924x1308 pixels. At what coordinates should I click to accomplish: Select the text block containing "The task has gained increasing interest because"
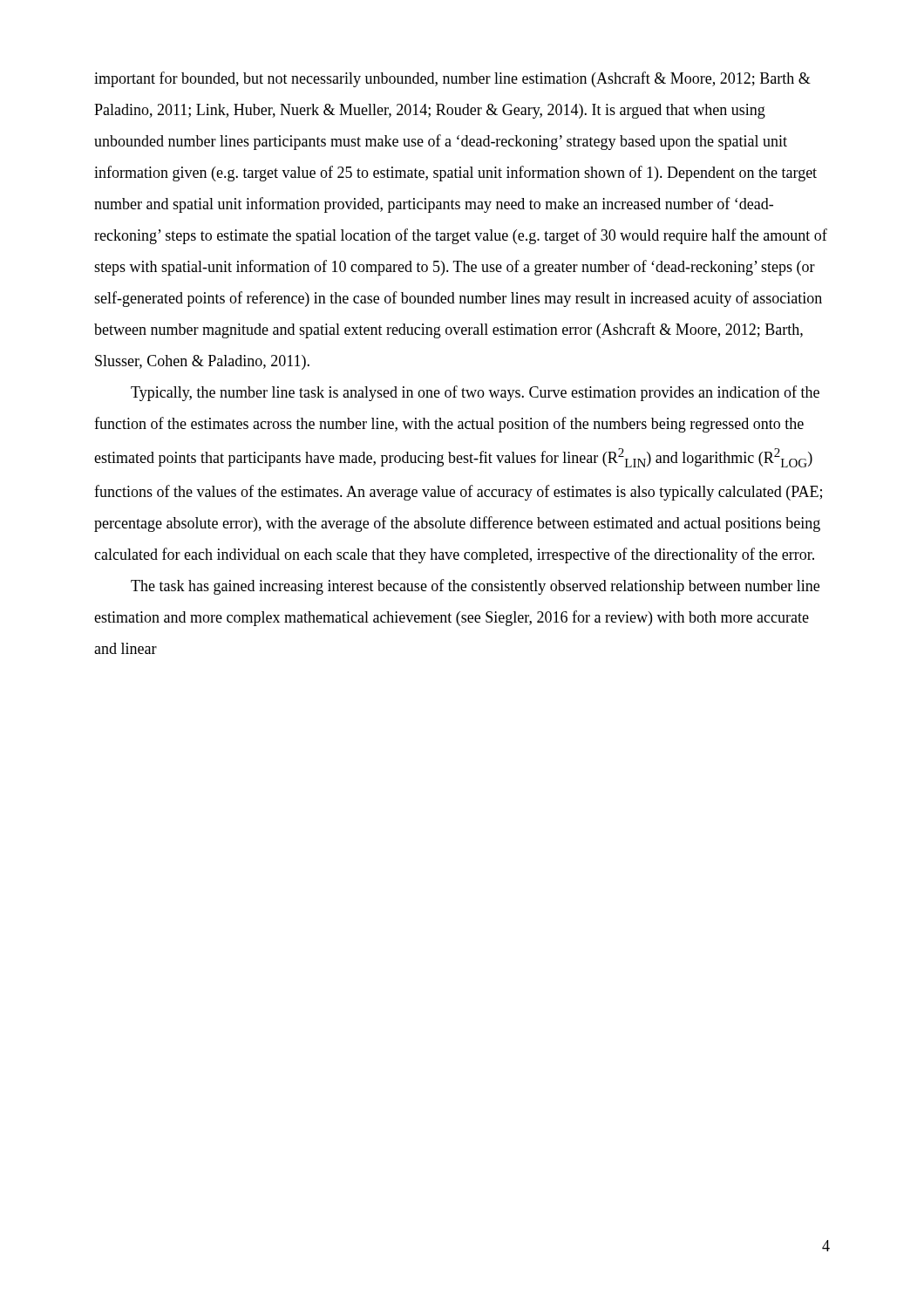(x=457, y=617)
